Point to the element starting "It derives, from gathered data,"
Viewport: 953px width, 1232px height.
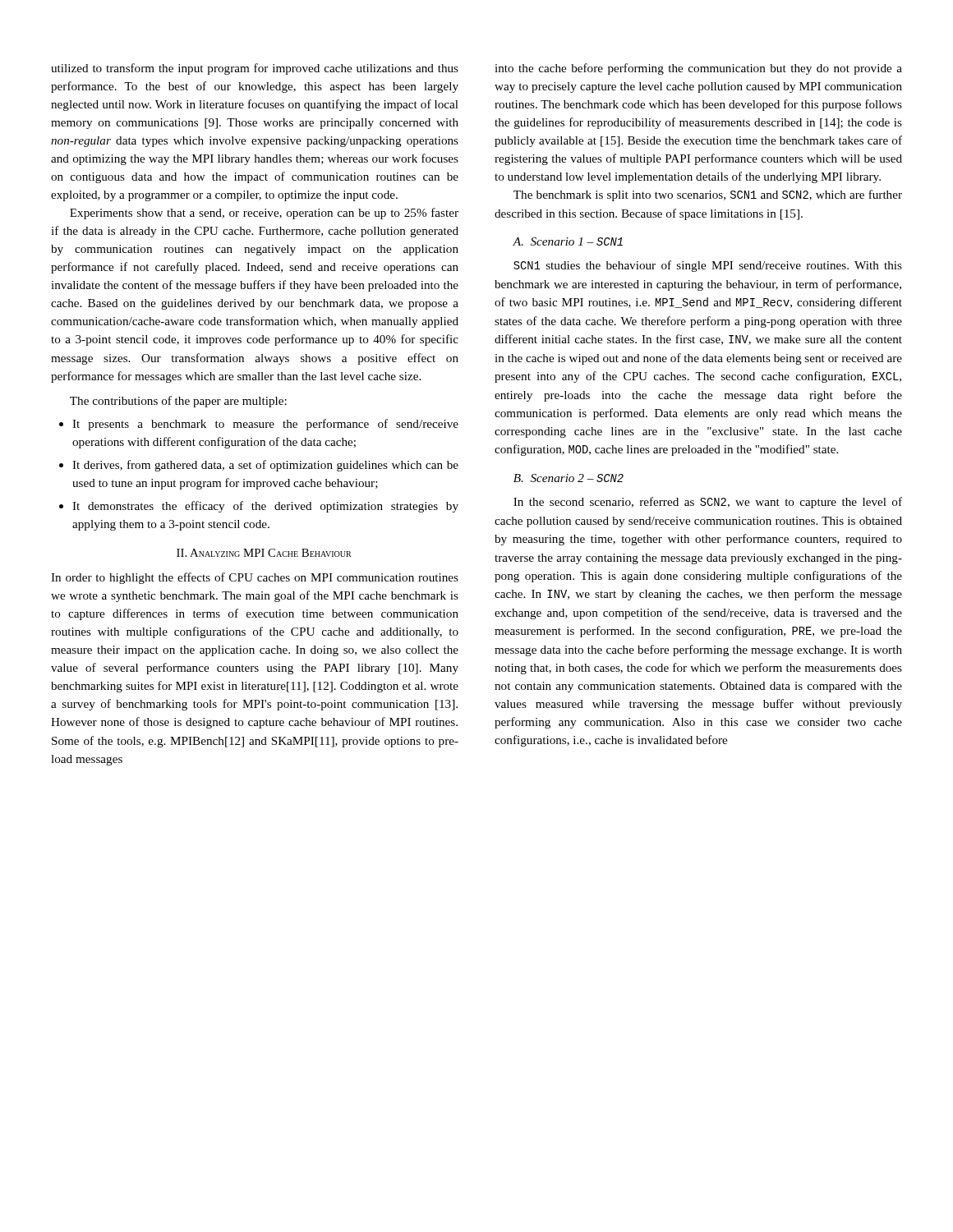tap(265, 473)
